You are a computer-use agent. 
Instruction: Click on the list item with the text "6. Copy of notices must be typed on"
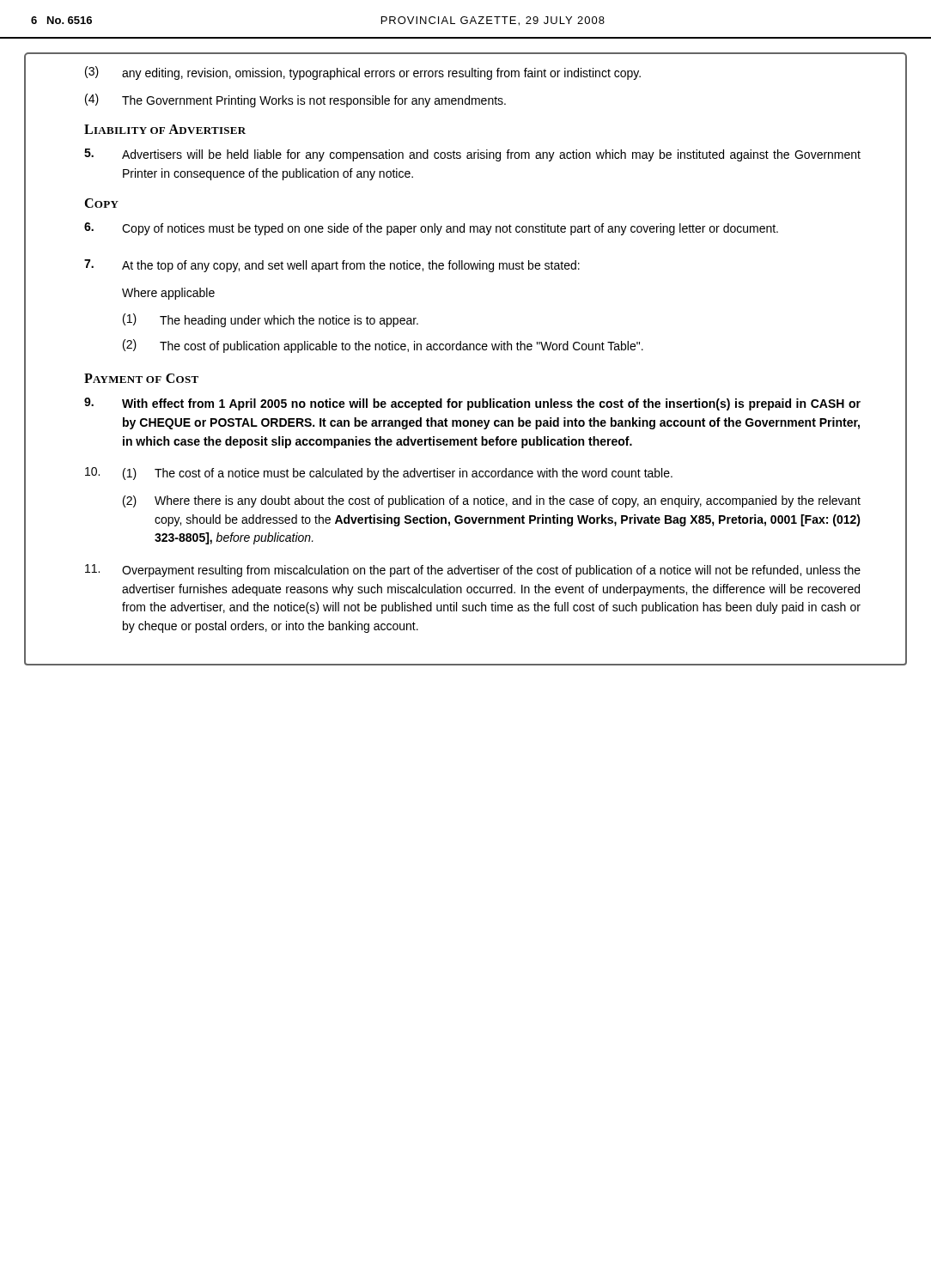[472, 229]
